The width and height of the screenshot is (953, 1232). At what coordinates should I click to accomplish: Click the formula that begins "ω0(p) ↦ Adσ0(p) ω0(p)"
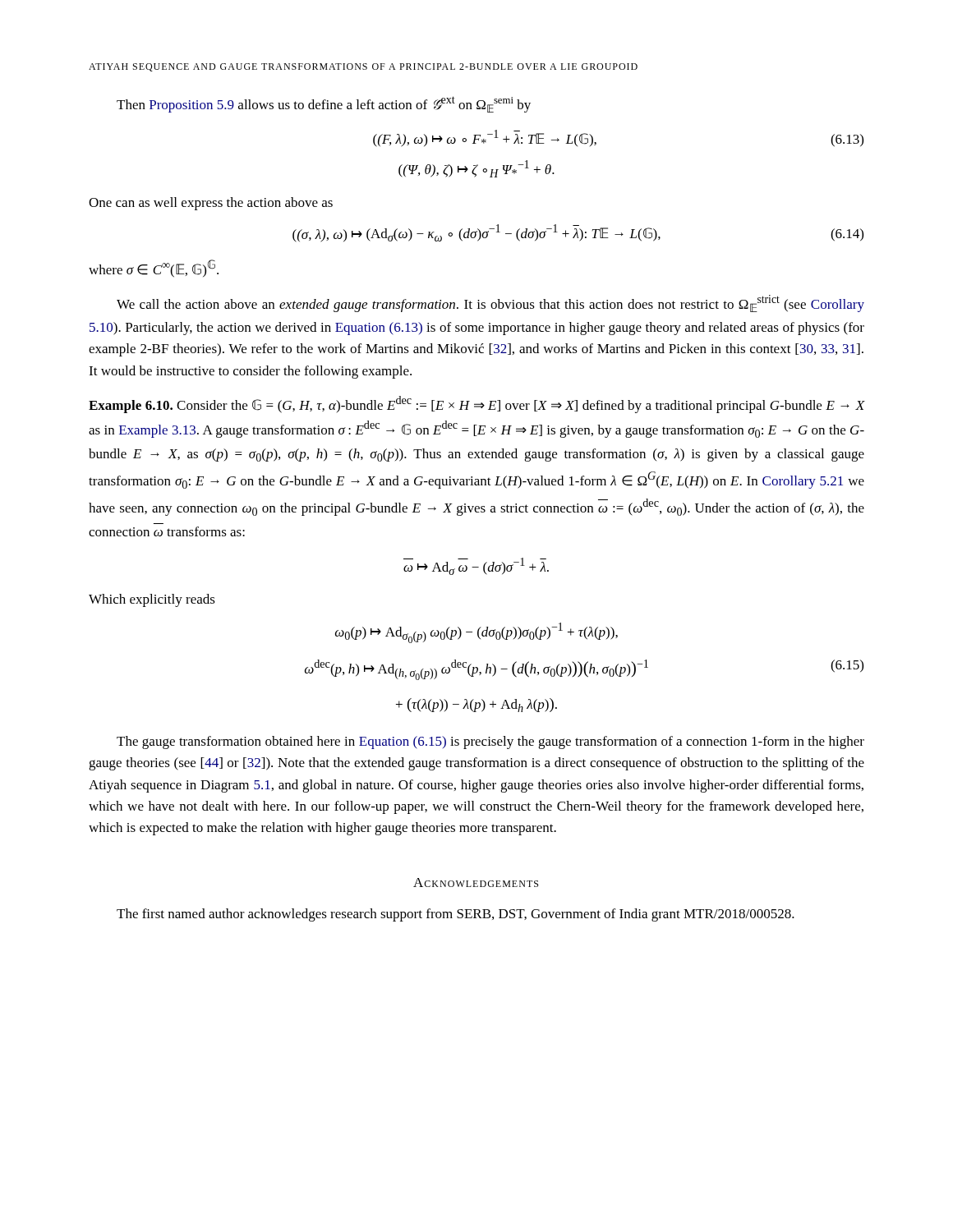(x=476, y=668)
